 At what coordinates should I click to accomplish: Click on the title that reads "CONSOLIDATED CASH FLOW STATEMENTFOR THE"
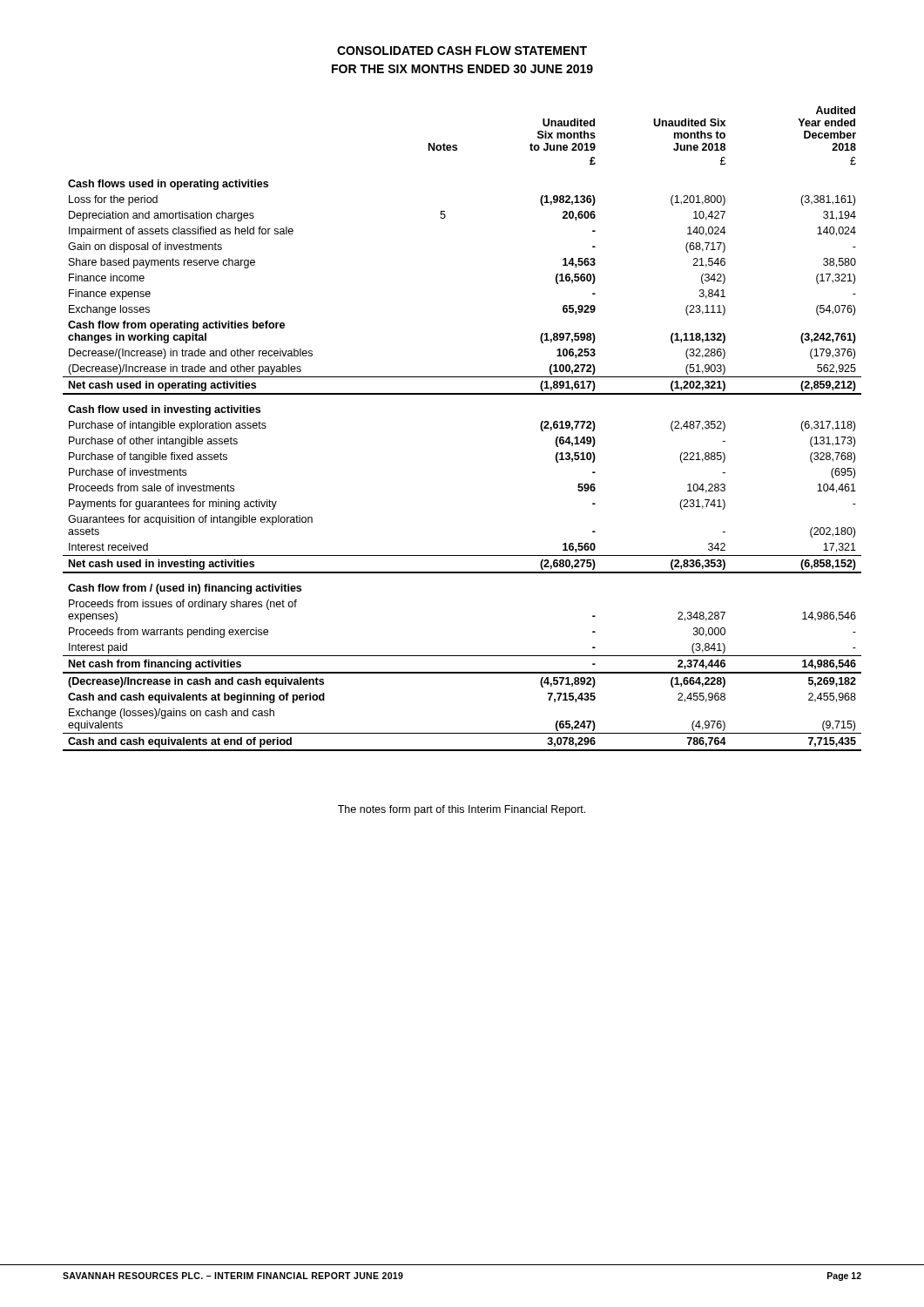(x=462, y=60)
